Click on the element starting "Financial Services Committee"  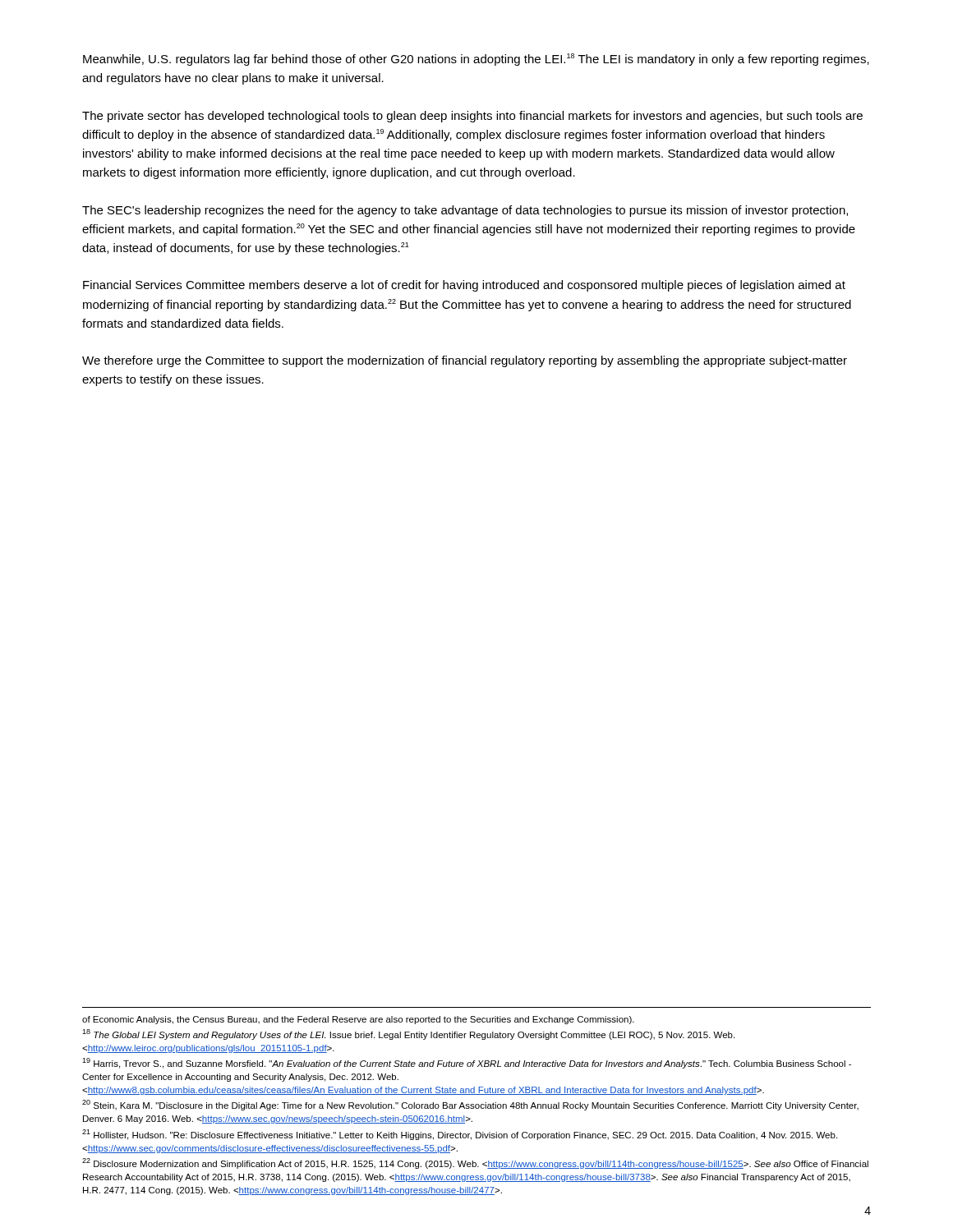click(x=467, y=304)
